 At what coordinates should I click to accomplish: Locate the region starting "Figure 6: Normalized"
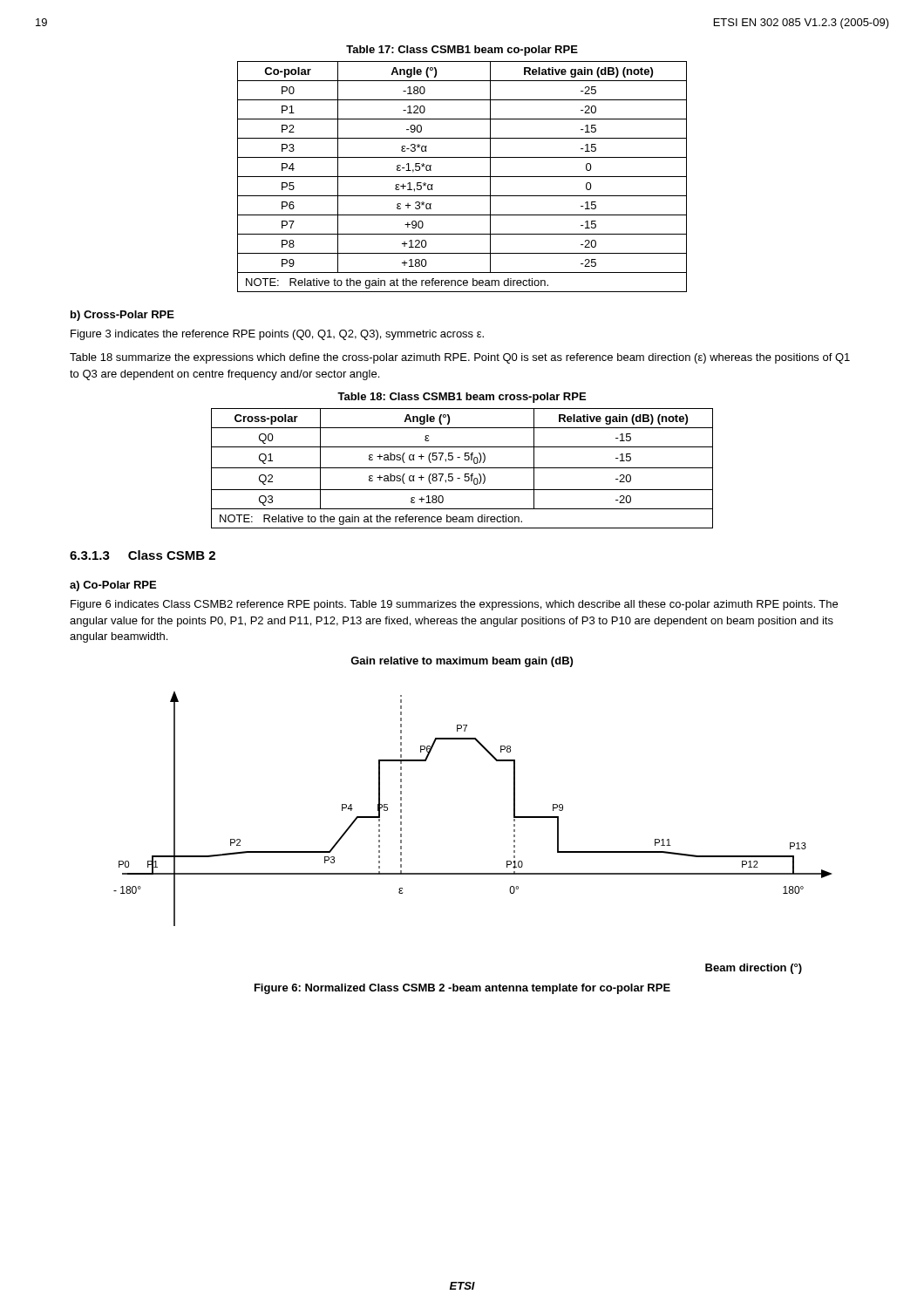click(462, 988)
